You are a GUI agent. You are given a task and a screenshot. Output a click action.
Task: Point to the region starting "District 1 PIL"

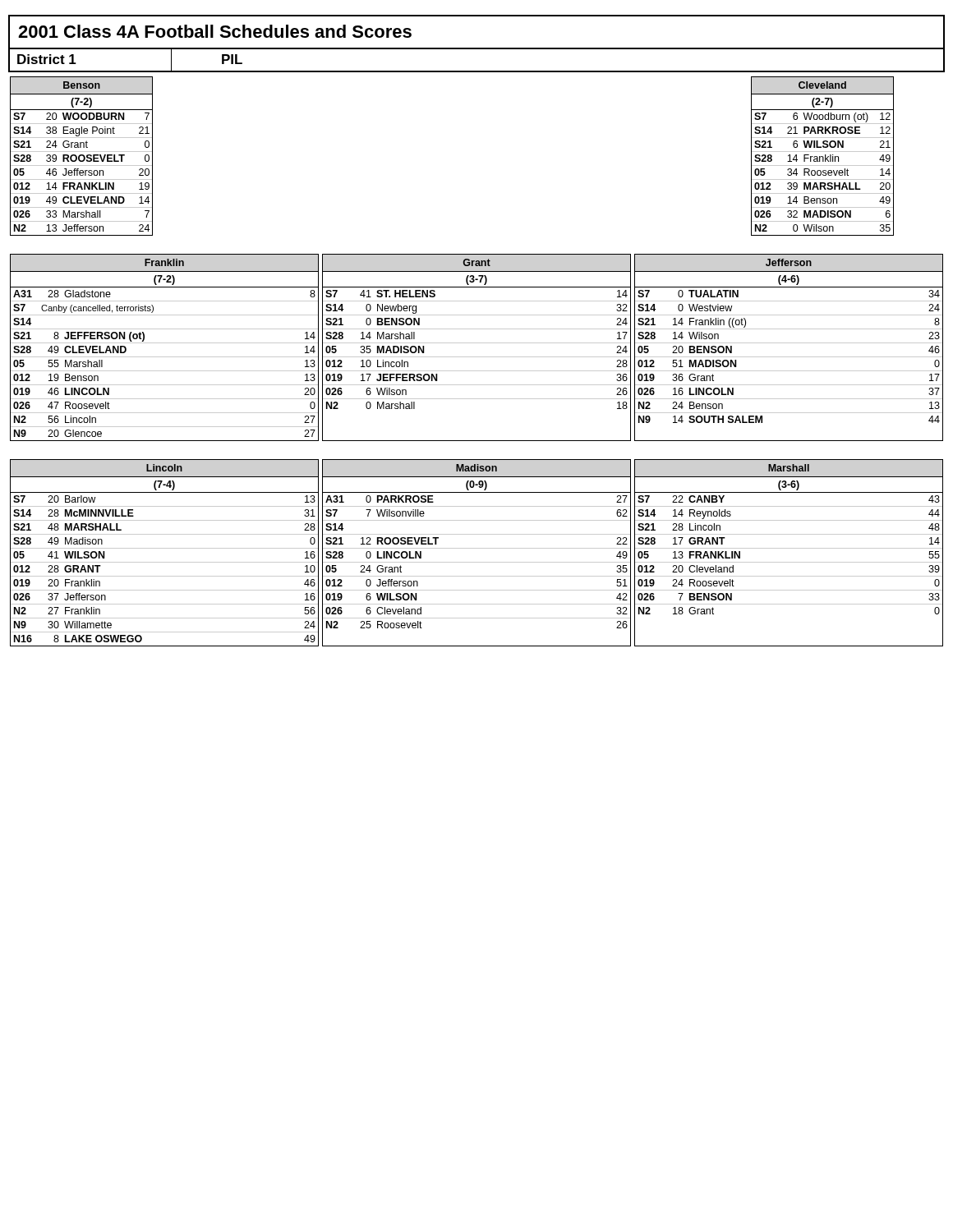(x=151, y=60)
